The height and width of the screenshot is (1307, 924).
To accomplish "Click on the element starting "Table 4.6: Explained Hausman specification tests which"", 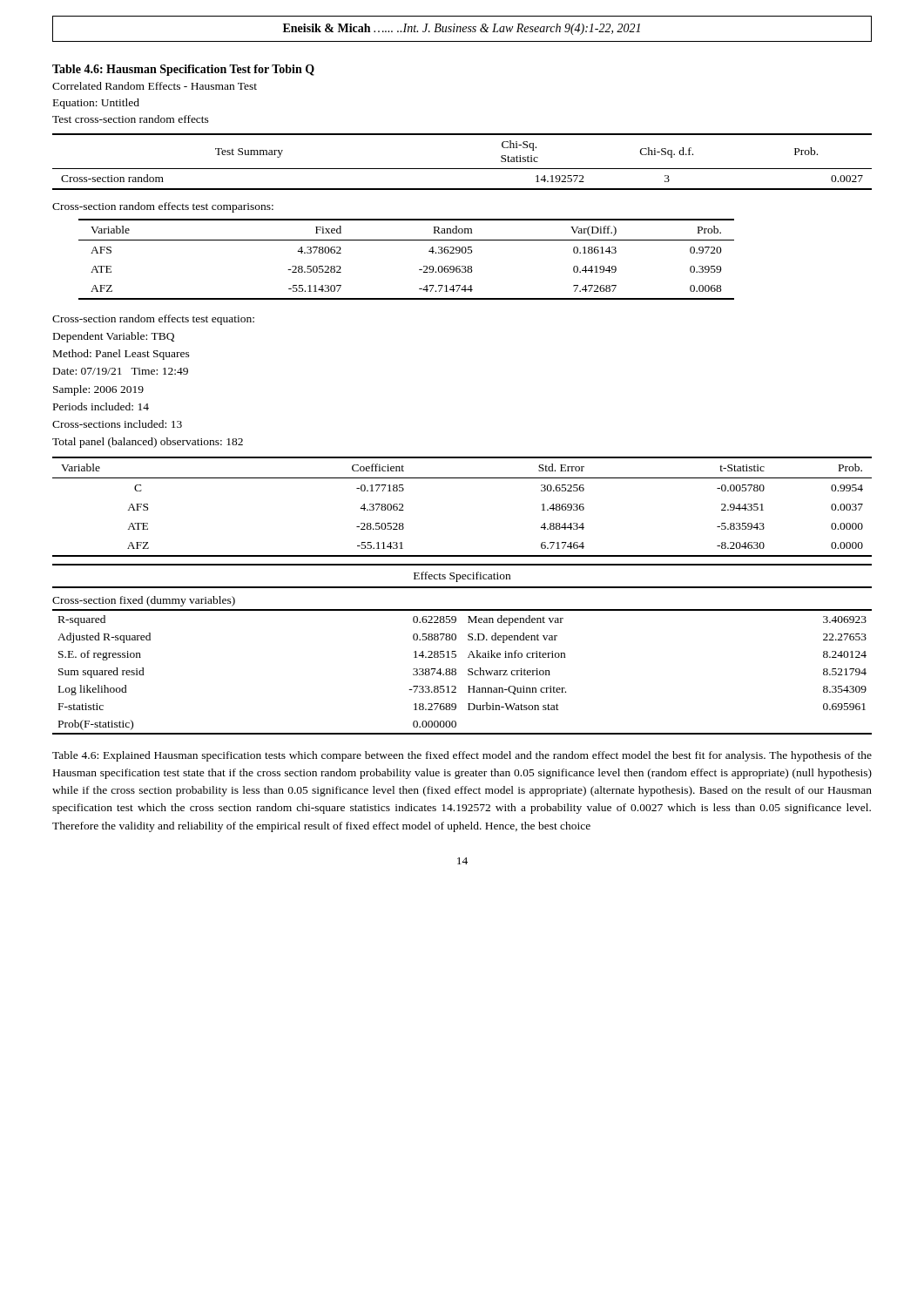I will (462, 790).
